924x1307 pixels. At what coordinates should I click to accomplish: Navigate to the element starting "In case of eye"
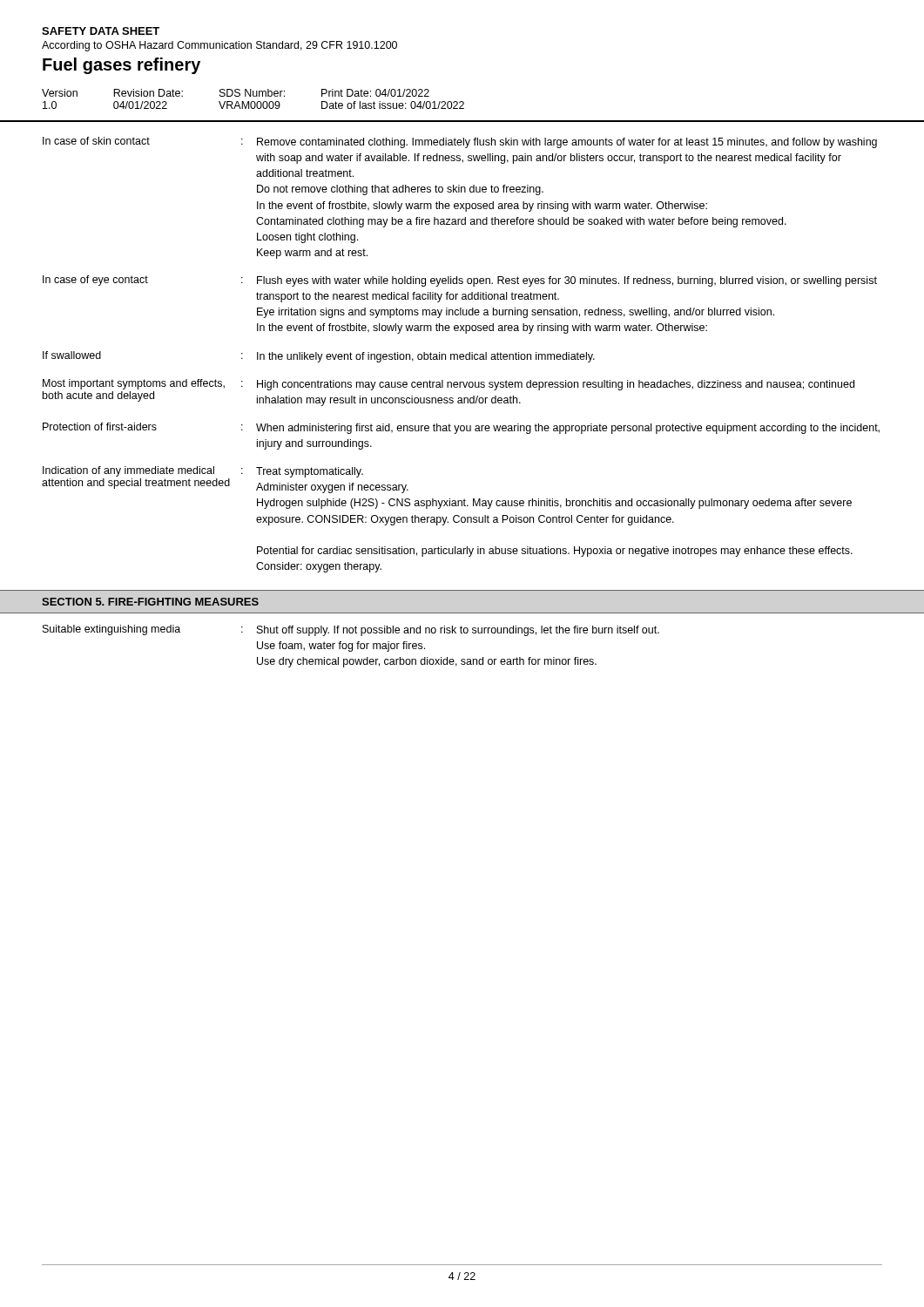point(462,304)
